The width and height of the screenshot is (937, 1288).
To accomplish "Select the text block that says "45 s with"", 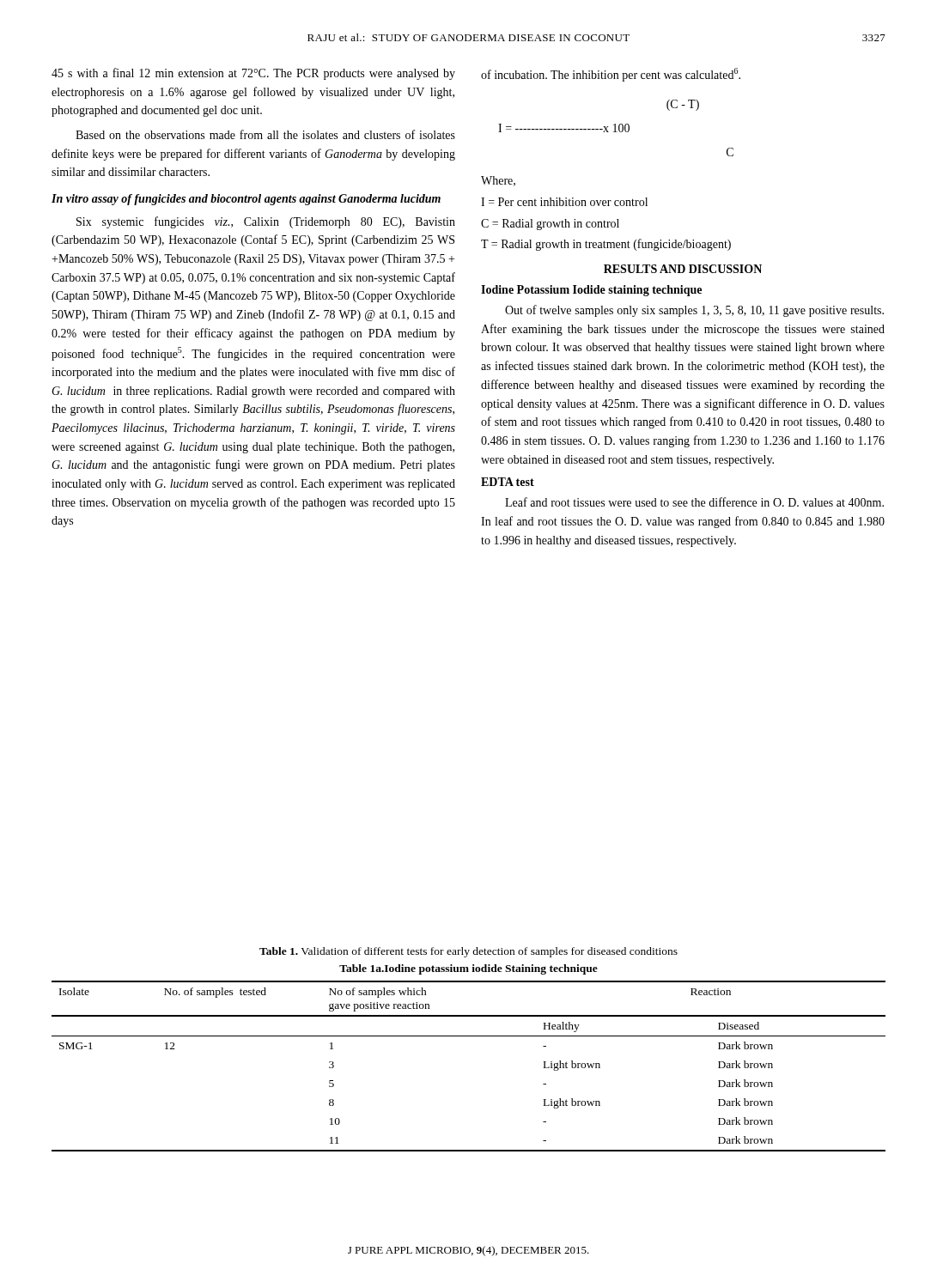I will 253,92.
